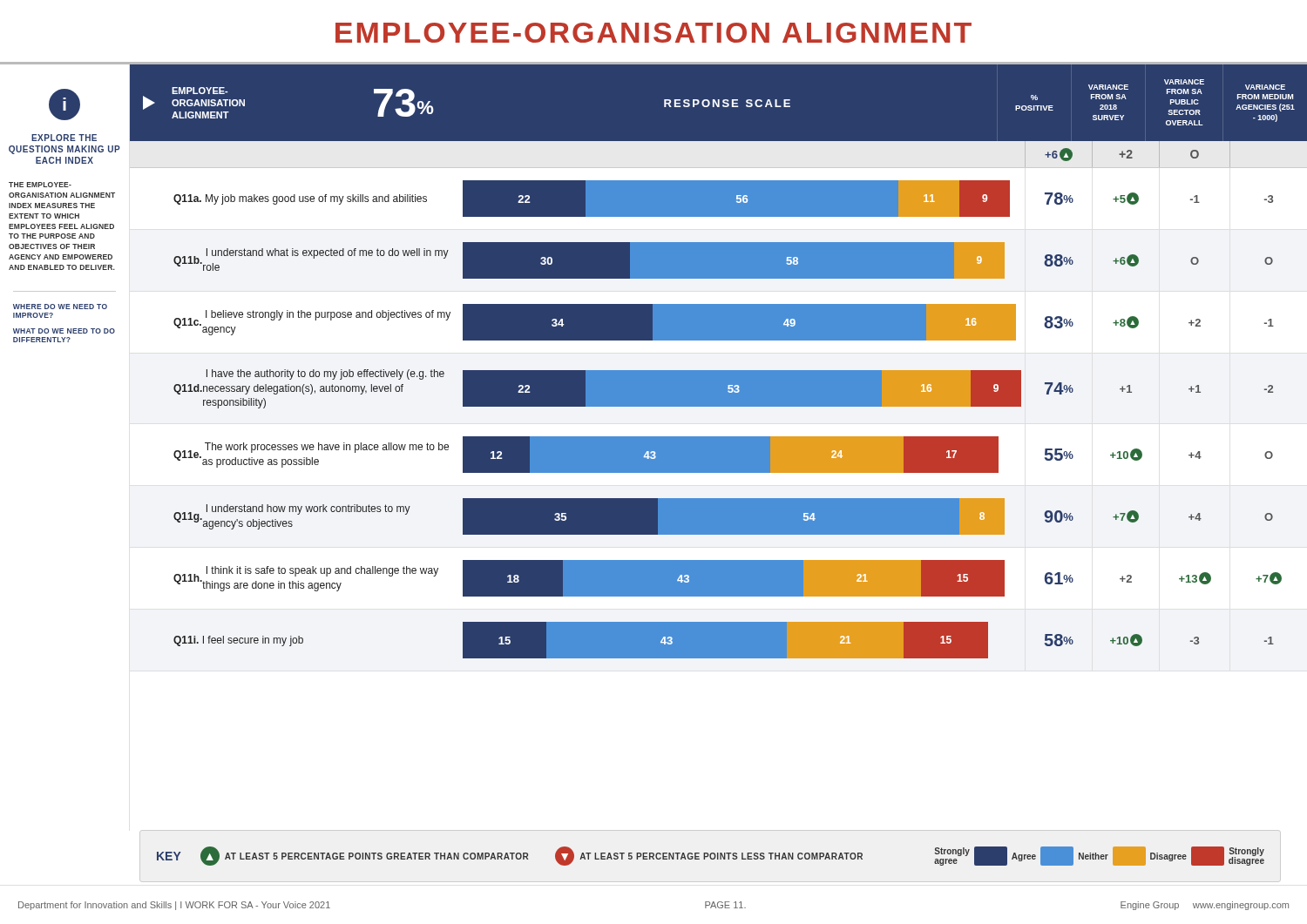
Task: Find the title with the text "EMPLOYEE-ORGANISATION ALIGNMENT"
Action: pyautogui.click(x=654, y=33)
